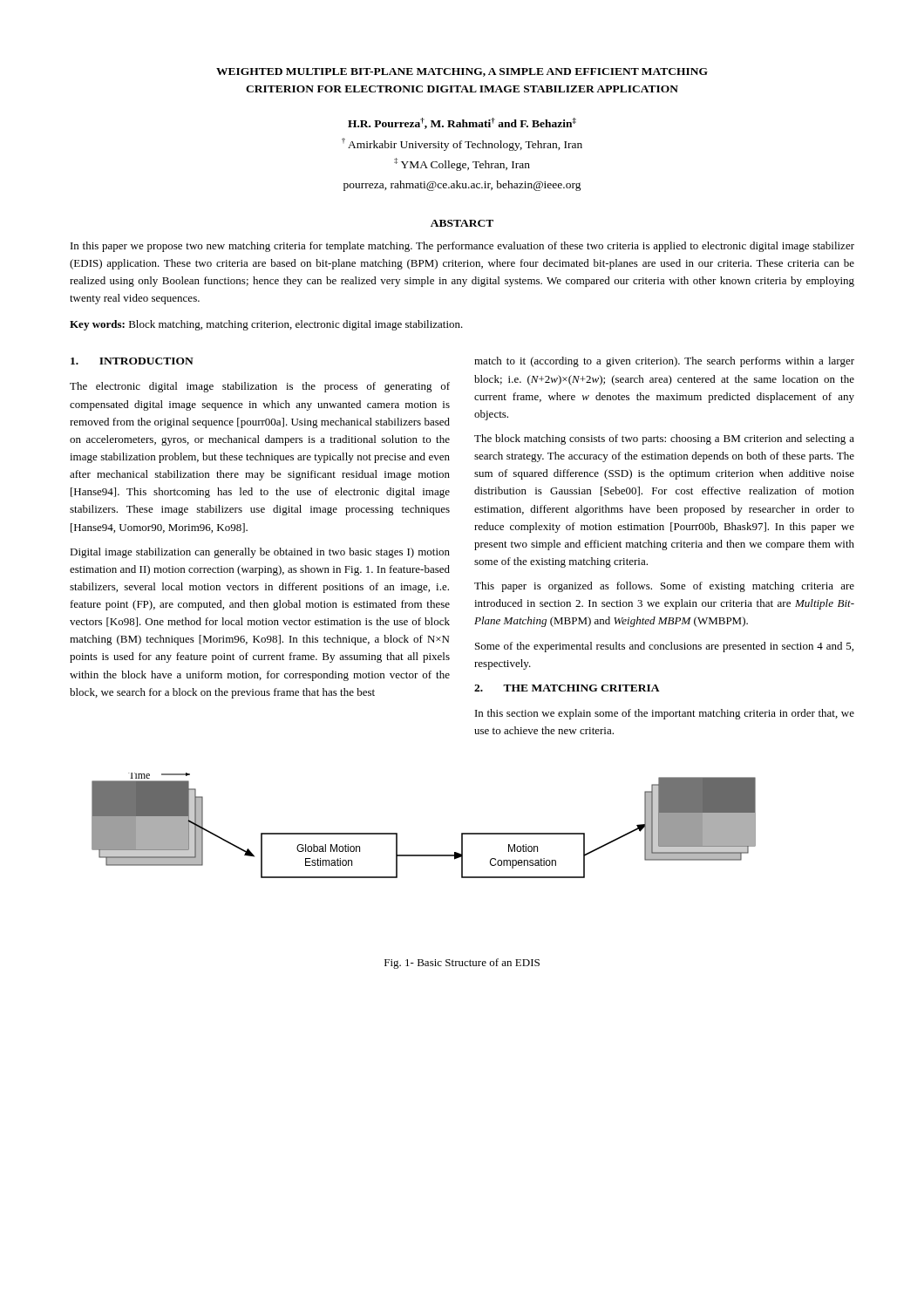Locate the block starting "In this paper we propose"
The image size is (924, 1308).
tap(462, 272)
